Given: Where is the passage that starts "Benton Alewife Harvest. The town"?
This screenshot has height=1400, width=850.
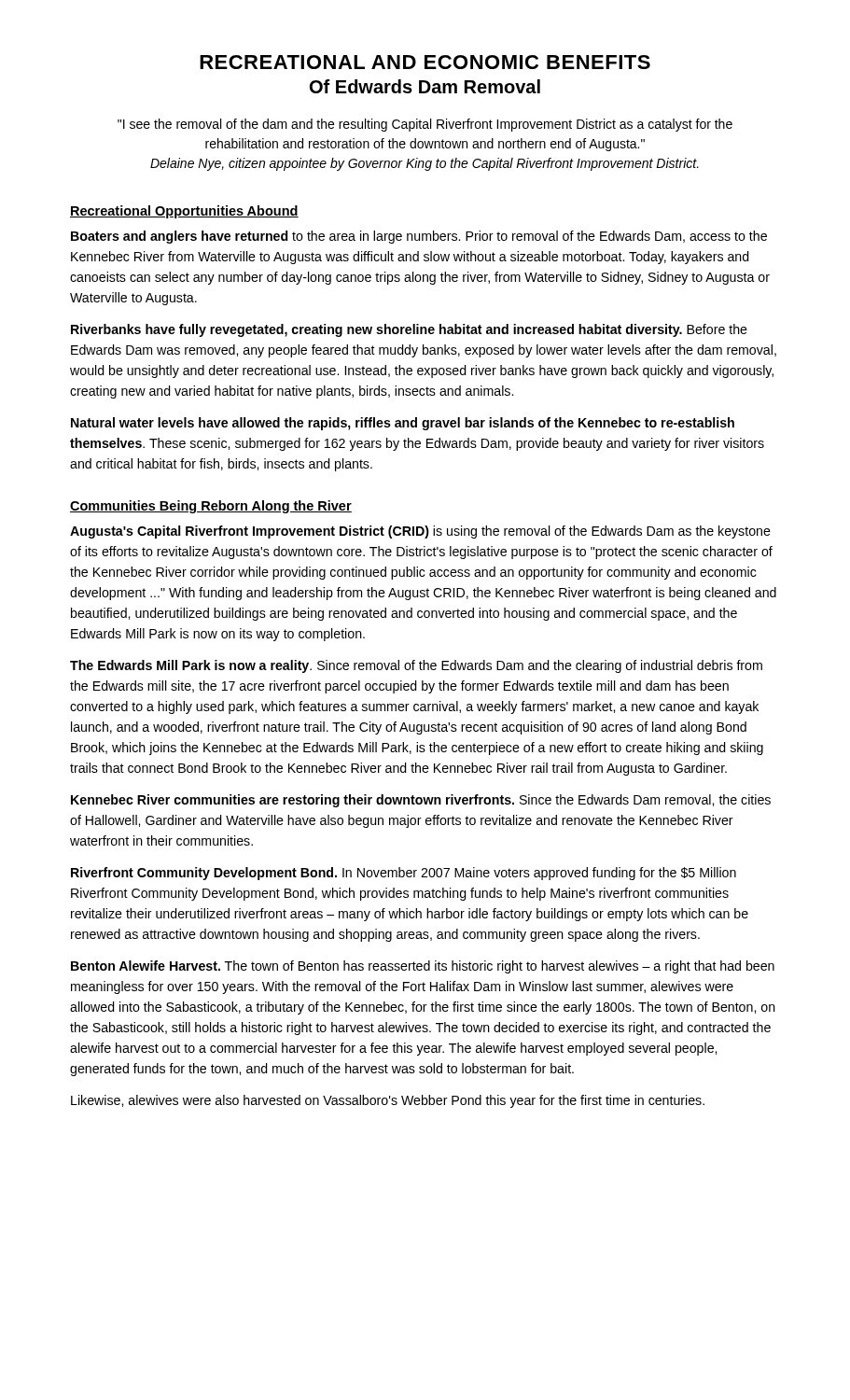Looking at the screenshot, I should click(x=423, y=1017).
